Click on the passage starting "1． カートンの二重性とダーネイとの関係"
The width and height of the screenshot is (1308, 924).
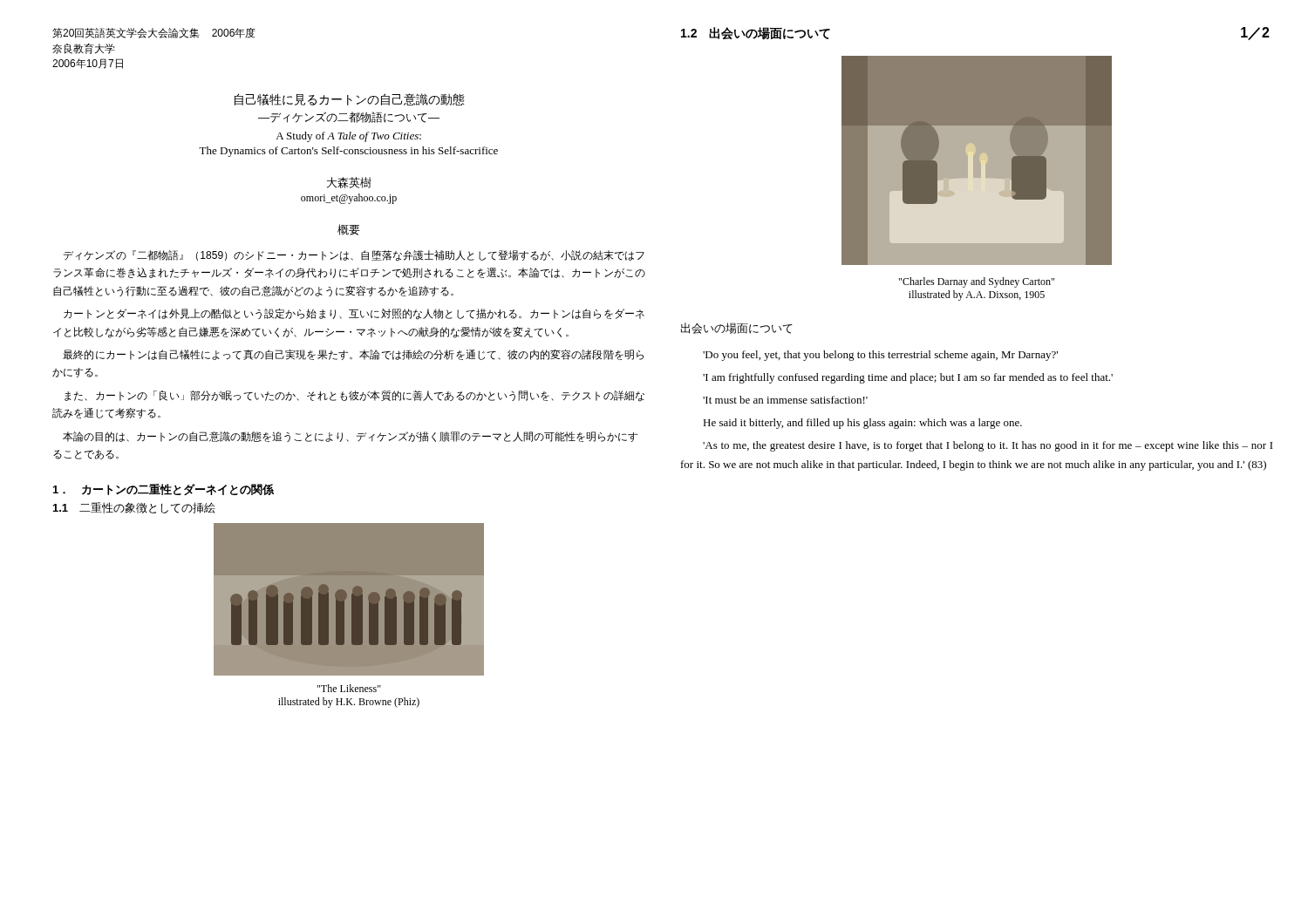[x=163, y=490]
